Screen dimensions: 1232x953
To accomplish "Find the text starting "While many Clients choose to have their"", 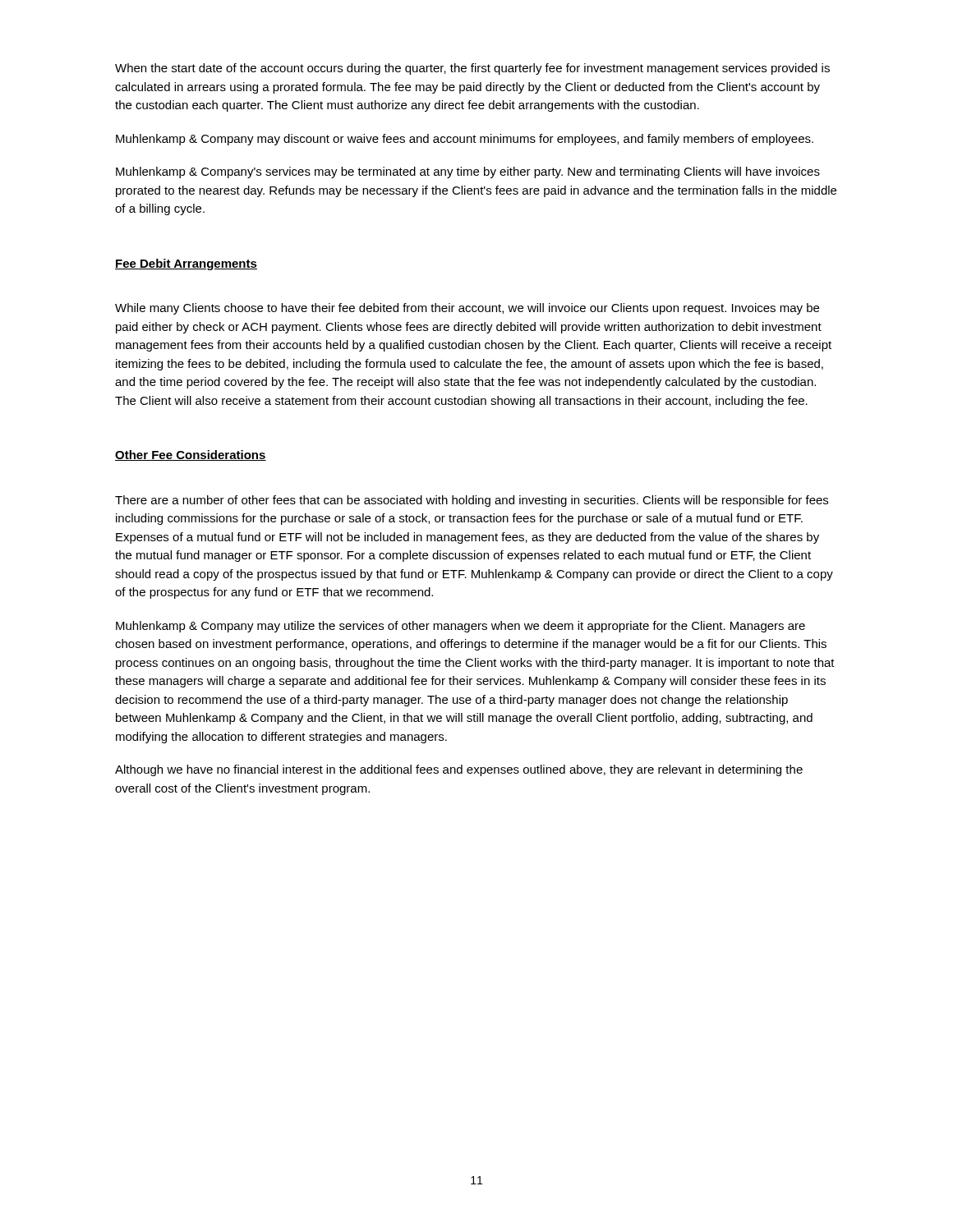I will click(473, 354).
